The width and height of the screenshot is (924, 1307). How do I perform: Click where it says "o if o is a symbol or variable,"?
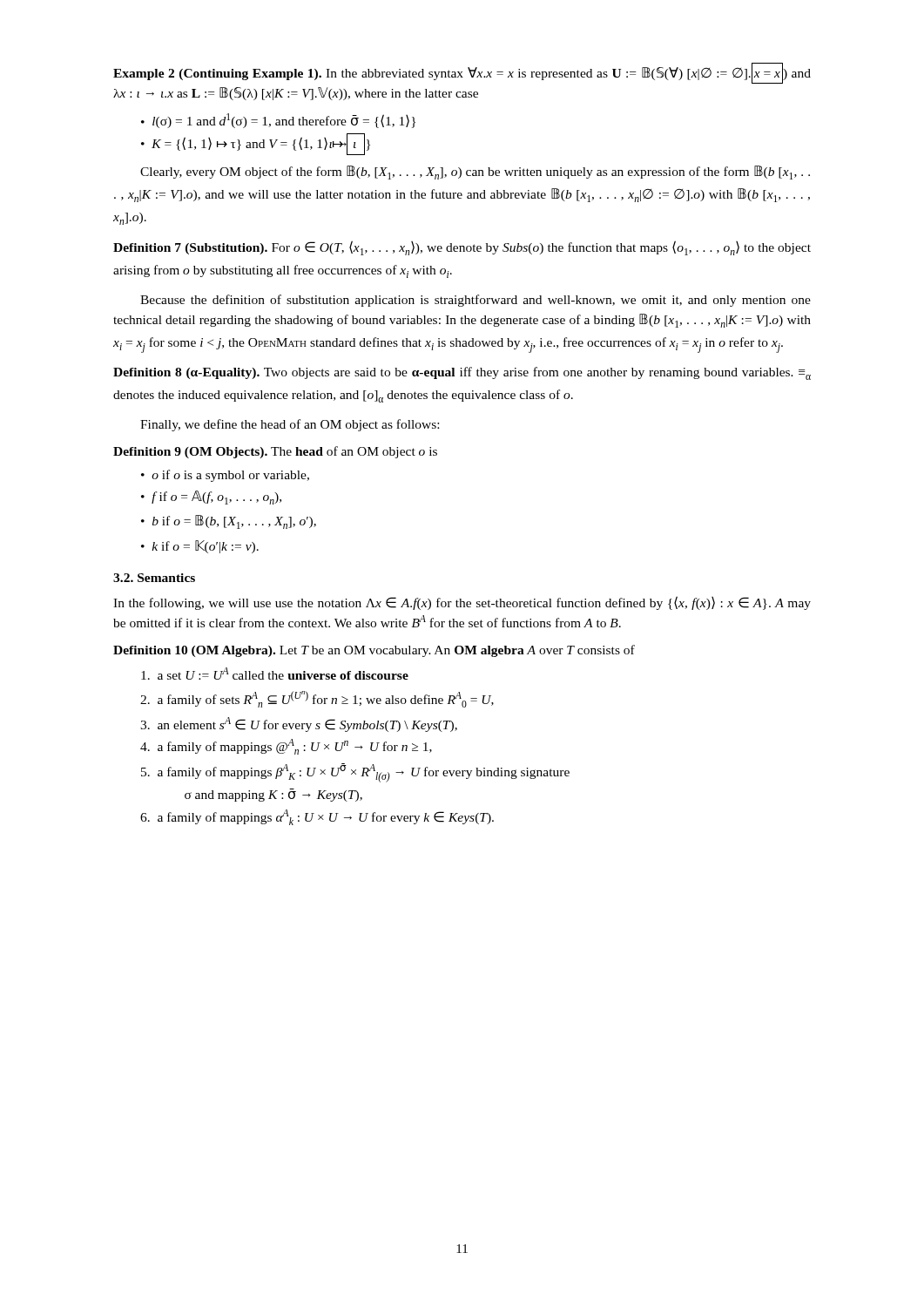(x=231, y=475)
